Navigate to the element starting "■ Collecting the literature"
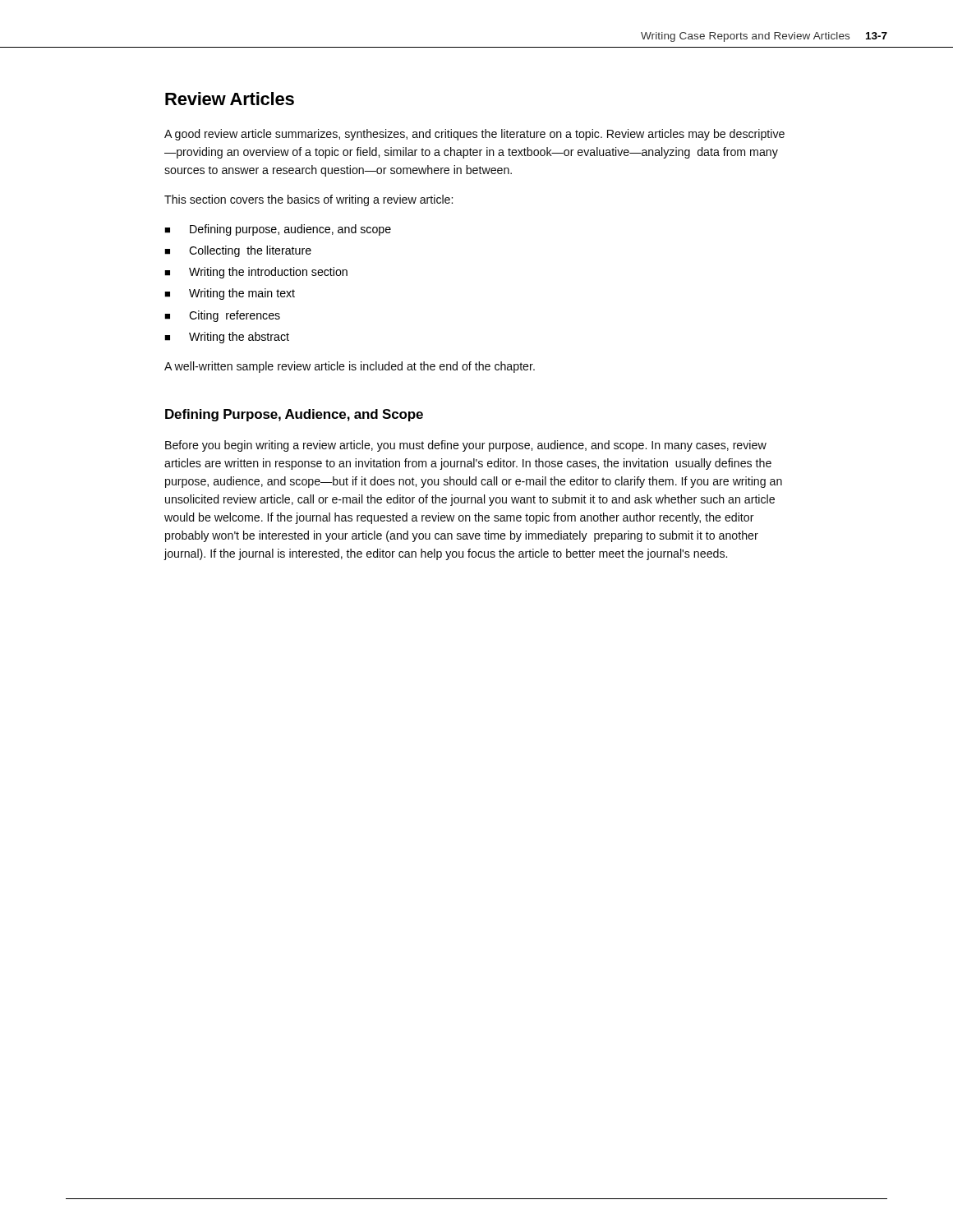Viewport: 953px width, 1232px height. pyautogui.click(x=238, y=251)
